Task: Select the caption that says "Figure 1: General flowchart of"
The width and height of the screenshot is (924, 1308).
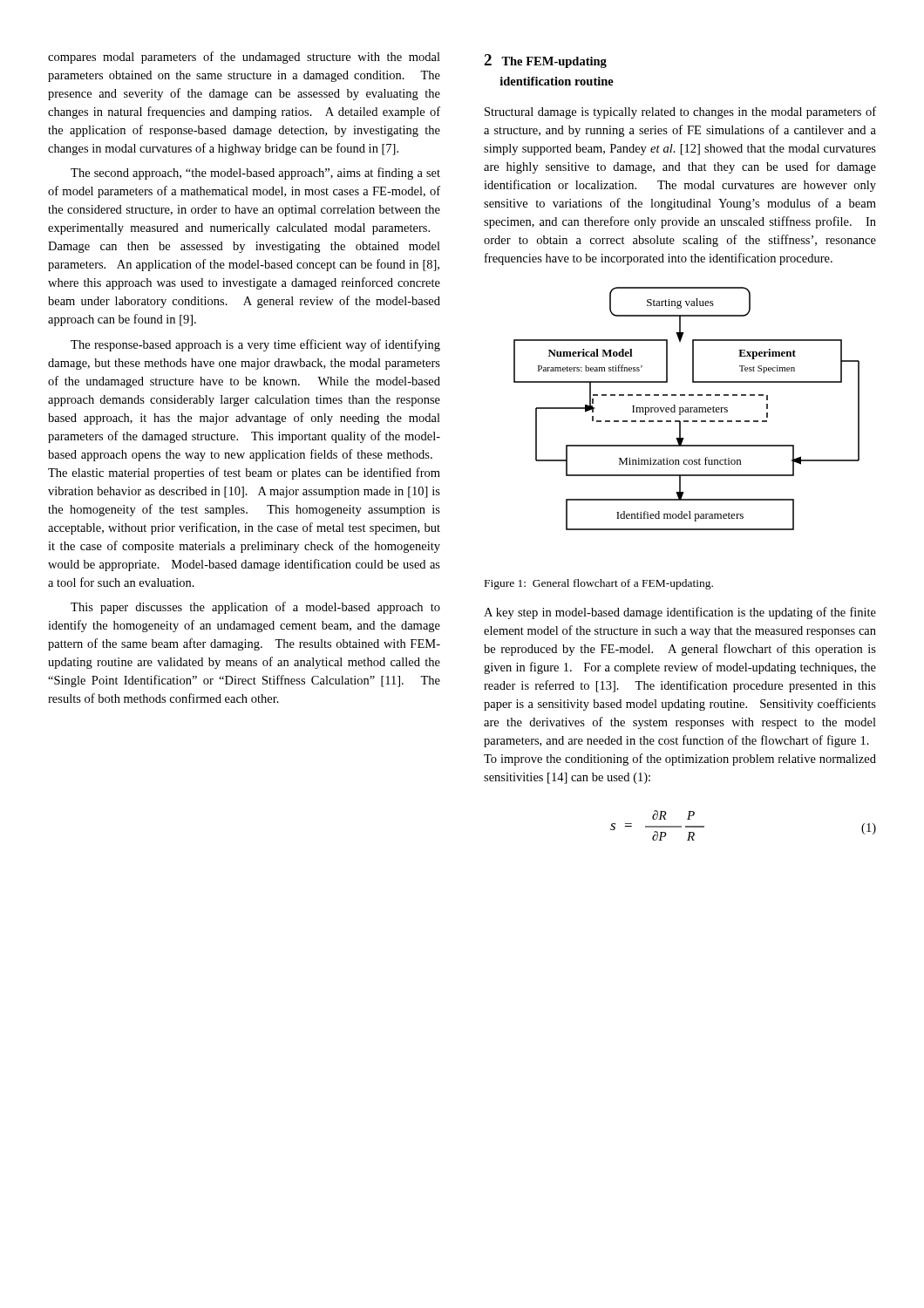Action: click(599, 583)
